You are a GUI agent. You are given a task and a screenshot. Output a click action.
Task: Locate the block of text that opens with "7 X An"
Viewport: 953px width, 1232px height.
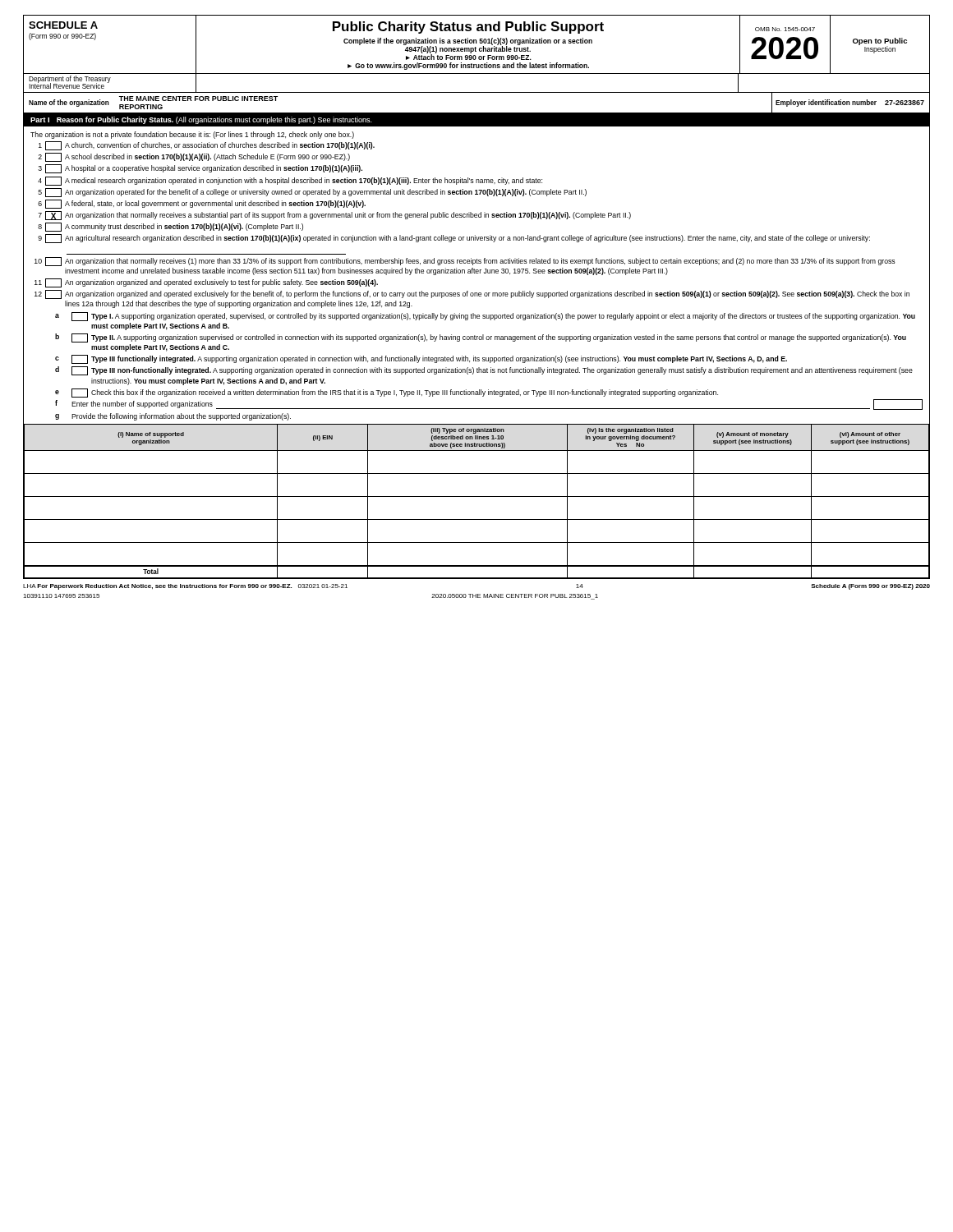tap(476, 216)
